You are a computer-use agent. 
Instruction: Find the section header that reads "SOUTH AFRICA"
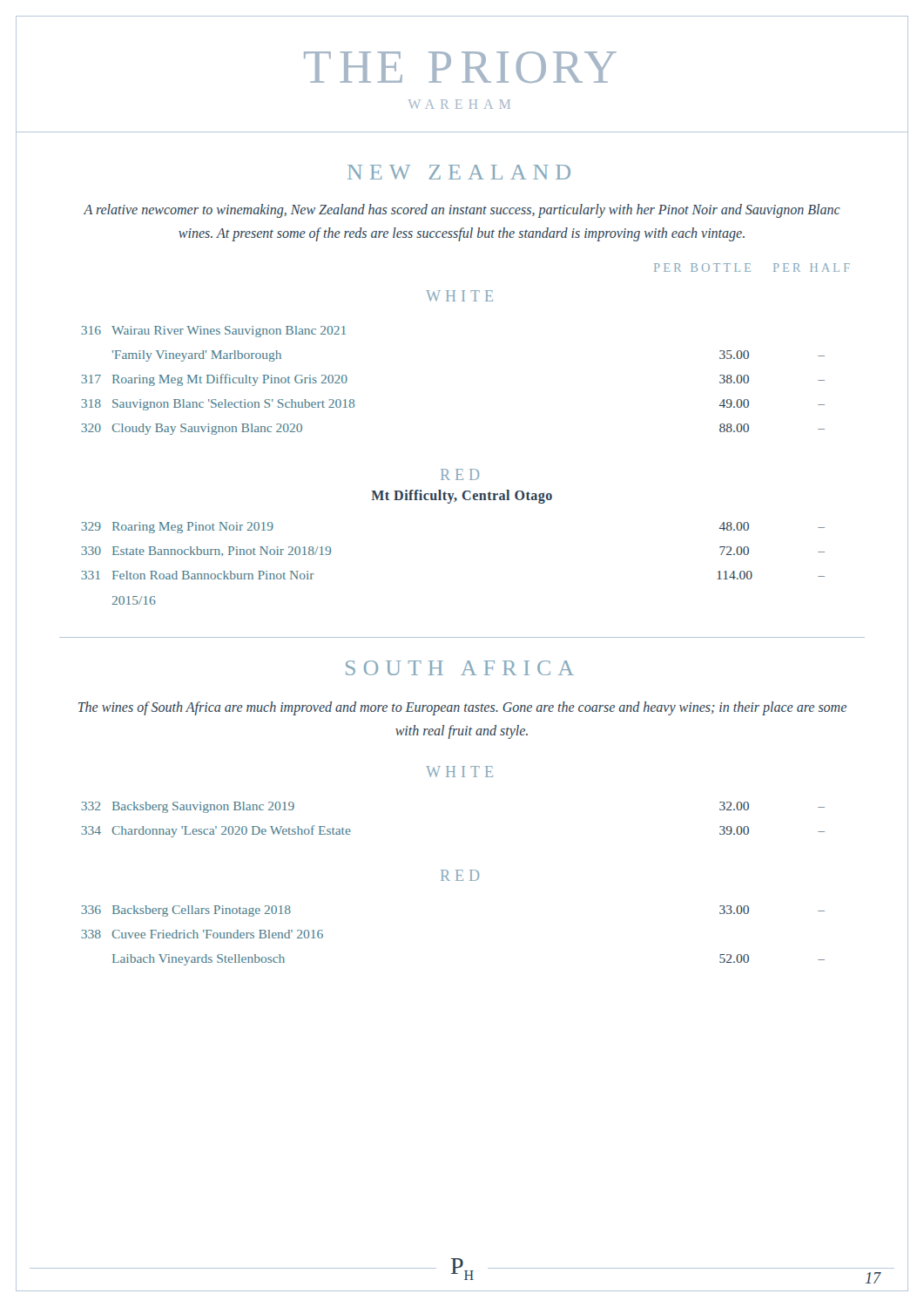click(x=462, y=667)
